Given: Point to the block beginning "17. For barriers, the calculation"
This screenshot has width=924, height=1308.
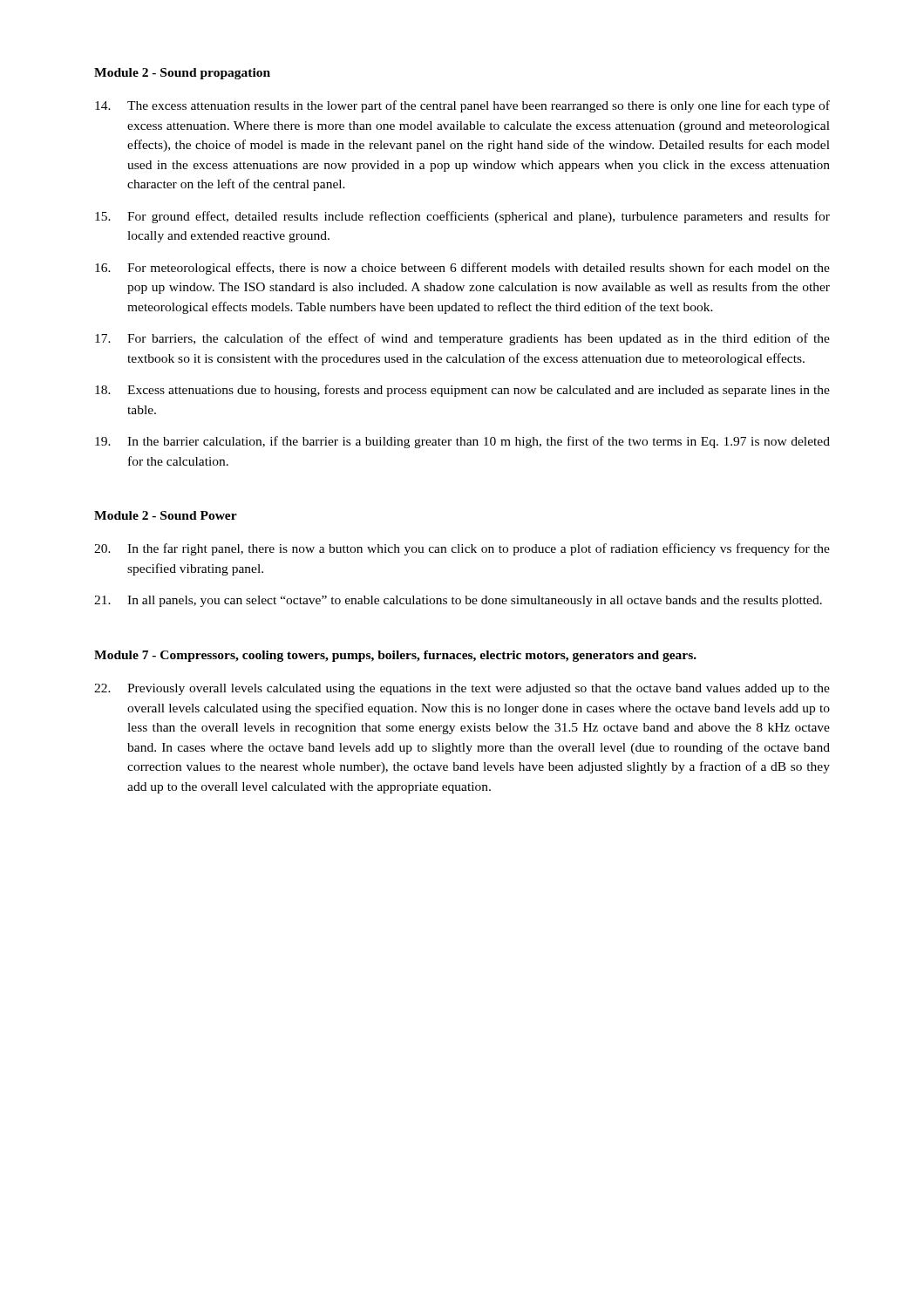Looking at the screenshot, I should pos(462,348).
